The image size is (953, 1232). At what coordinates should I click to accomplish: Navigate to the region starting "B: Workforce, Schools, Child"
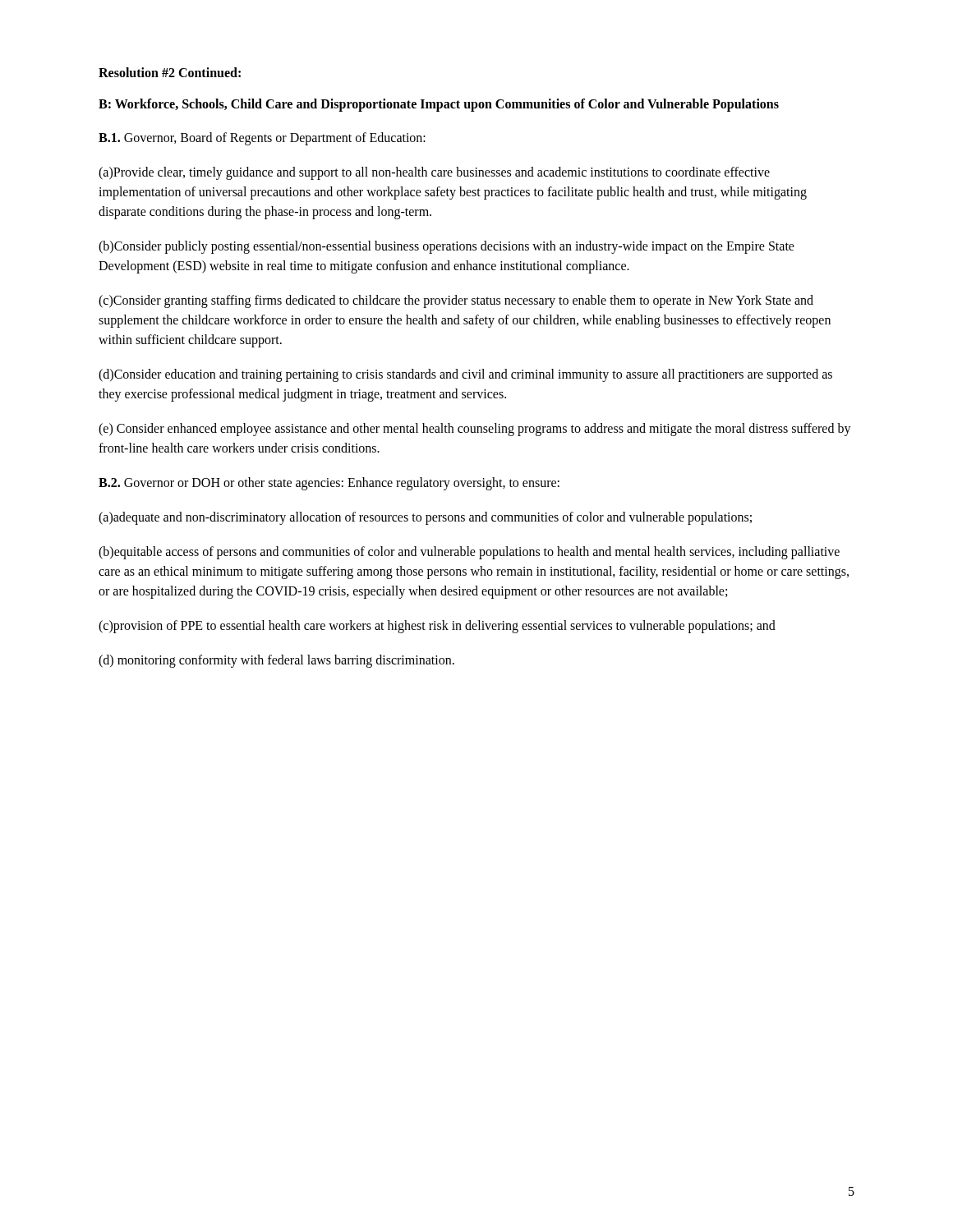pos(439,104)
